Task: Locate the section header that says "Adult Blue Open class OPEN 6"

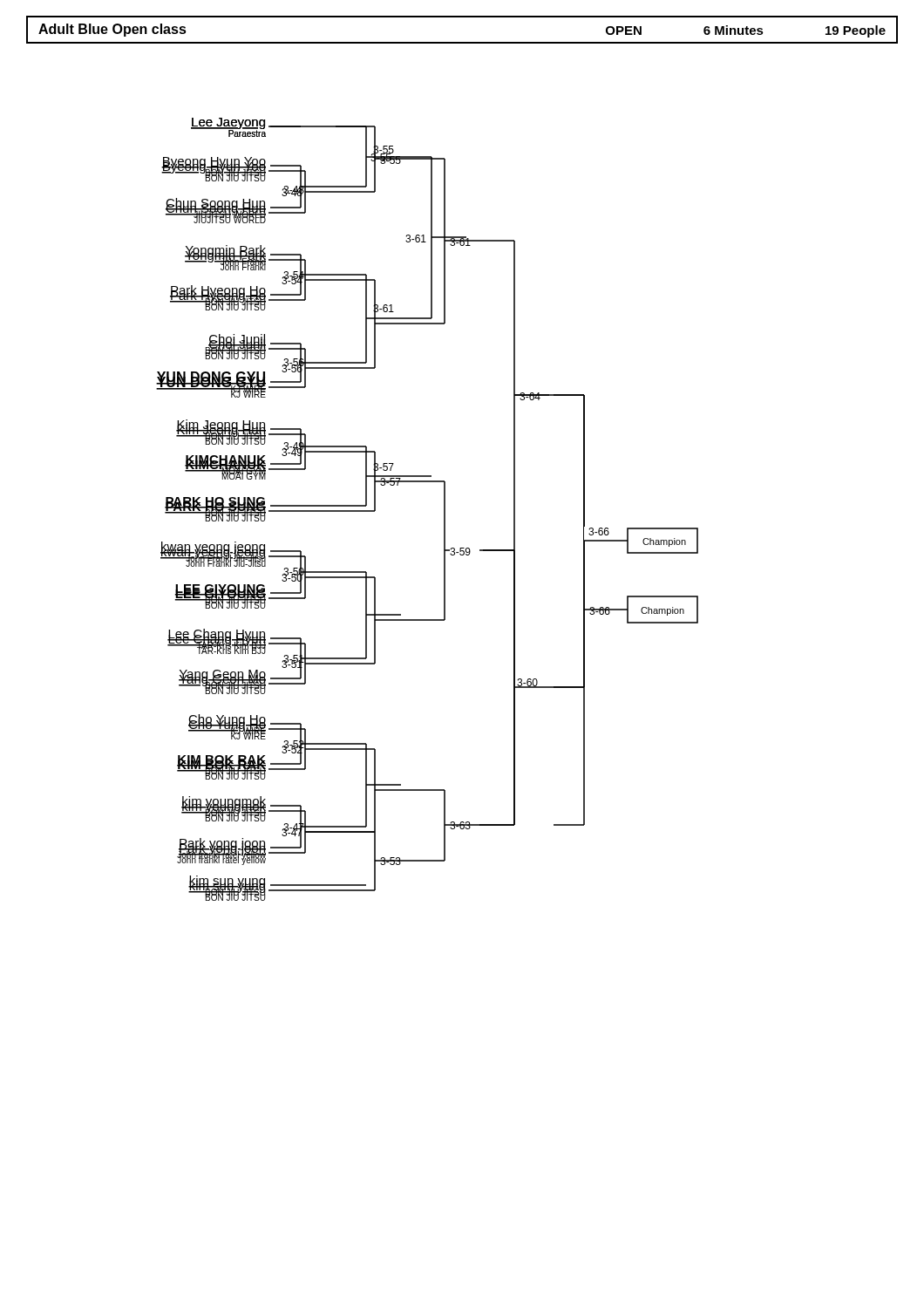Action: (x=462, y=30)
